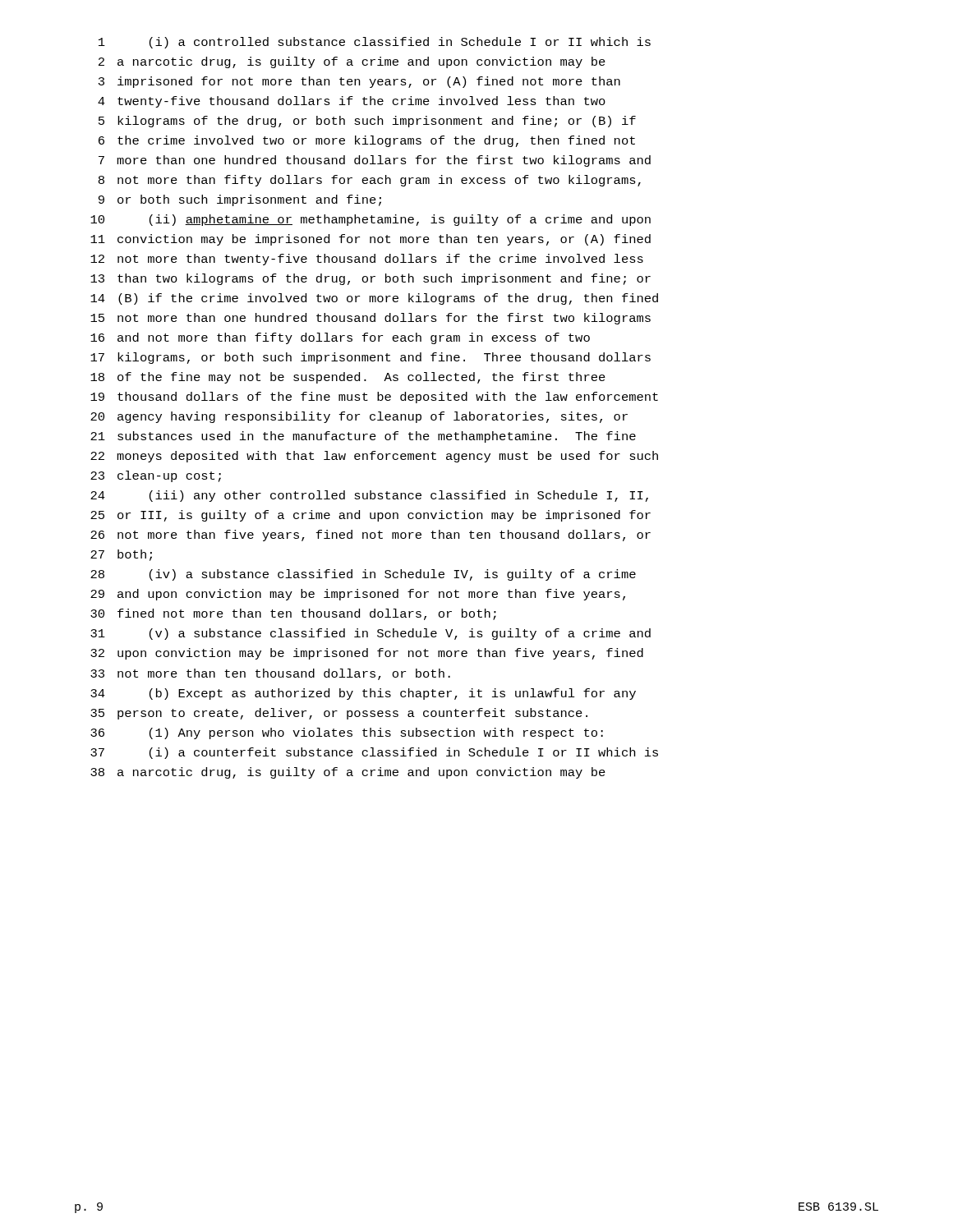Find the block on this page that starts "22 moneys deposited with that law enforcement"
Screen dimensions: 1232x953
click(476, 457)
